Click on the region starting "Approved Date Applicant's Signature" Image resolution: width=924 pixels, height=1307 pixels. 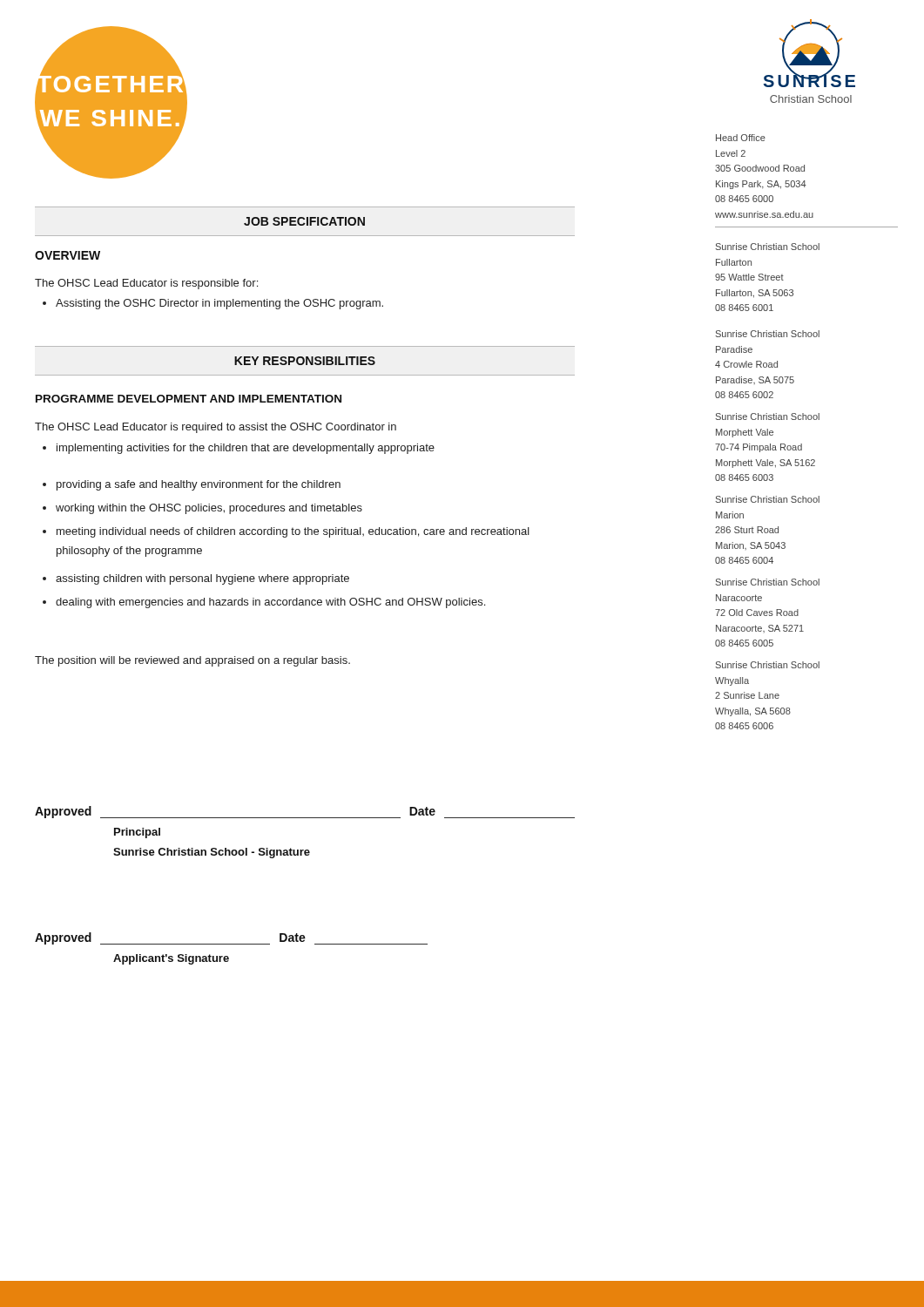(x=305, y=948)
